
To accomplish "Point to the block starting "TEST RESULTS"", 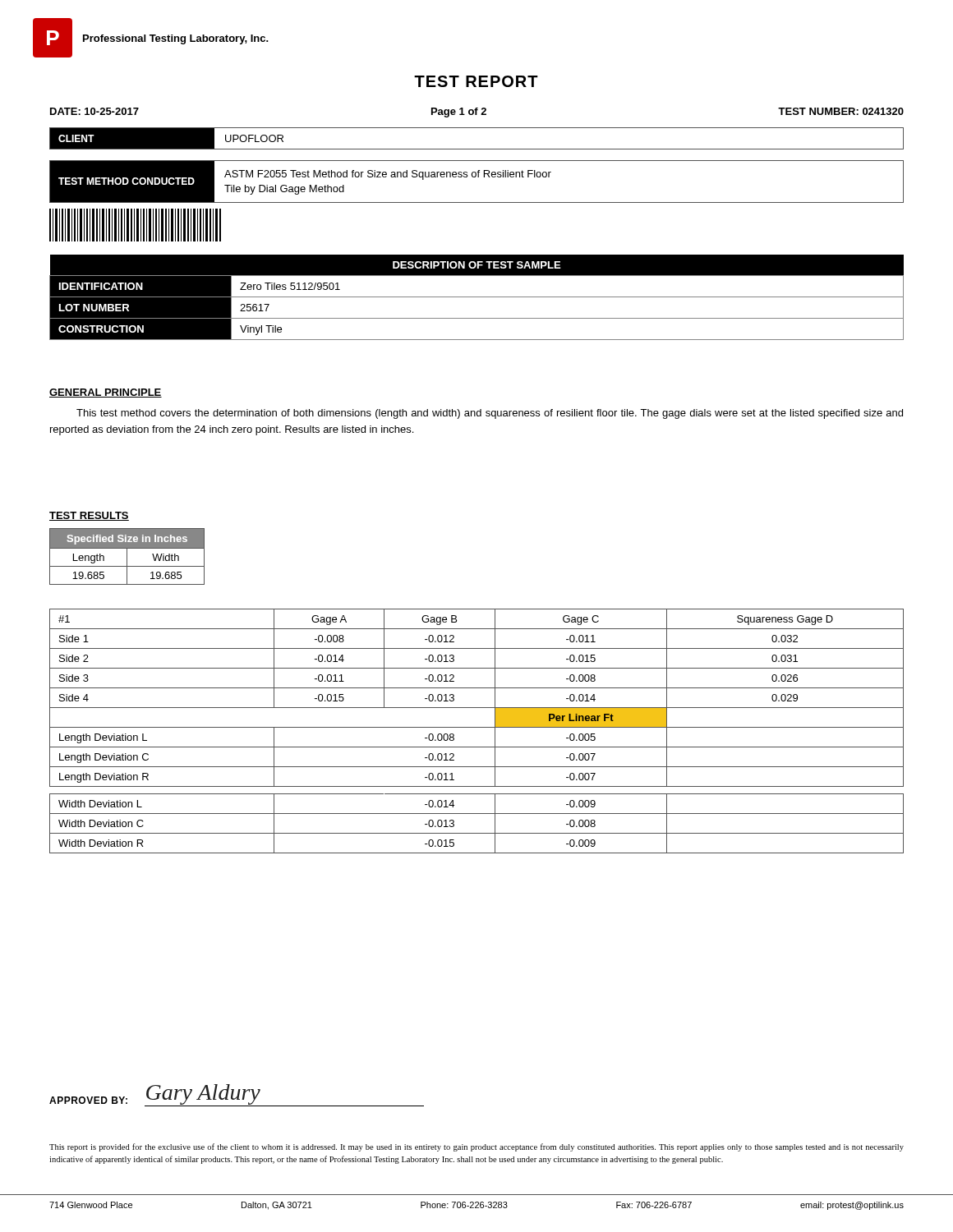I will coord(89,515).
